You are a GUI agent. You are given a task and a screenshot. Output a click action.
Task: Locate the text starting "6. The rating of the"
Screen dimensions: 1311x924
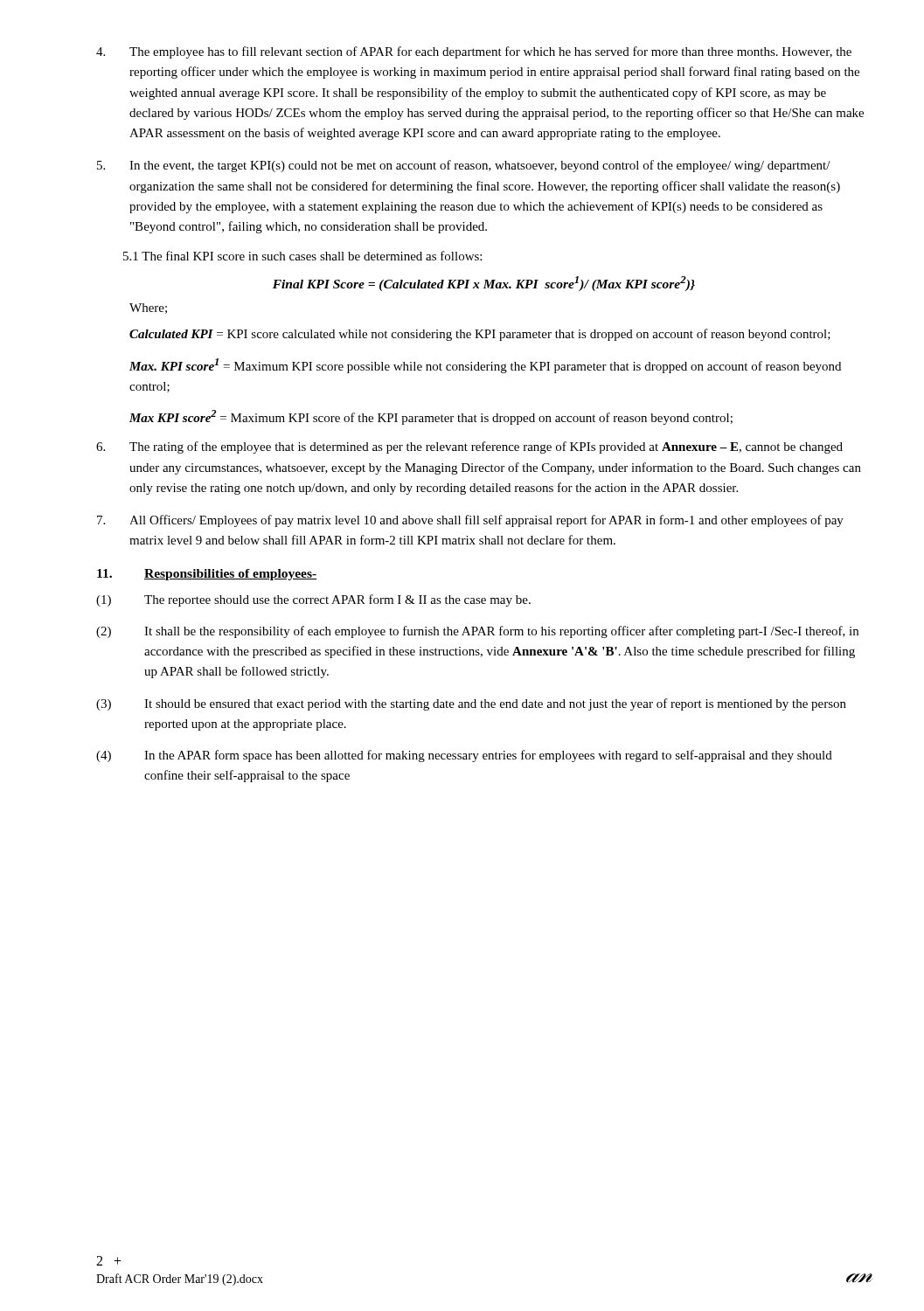coord(484,468)
